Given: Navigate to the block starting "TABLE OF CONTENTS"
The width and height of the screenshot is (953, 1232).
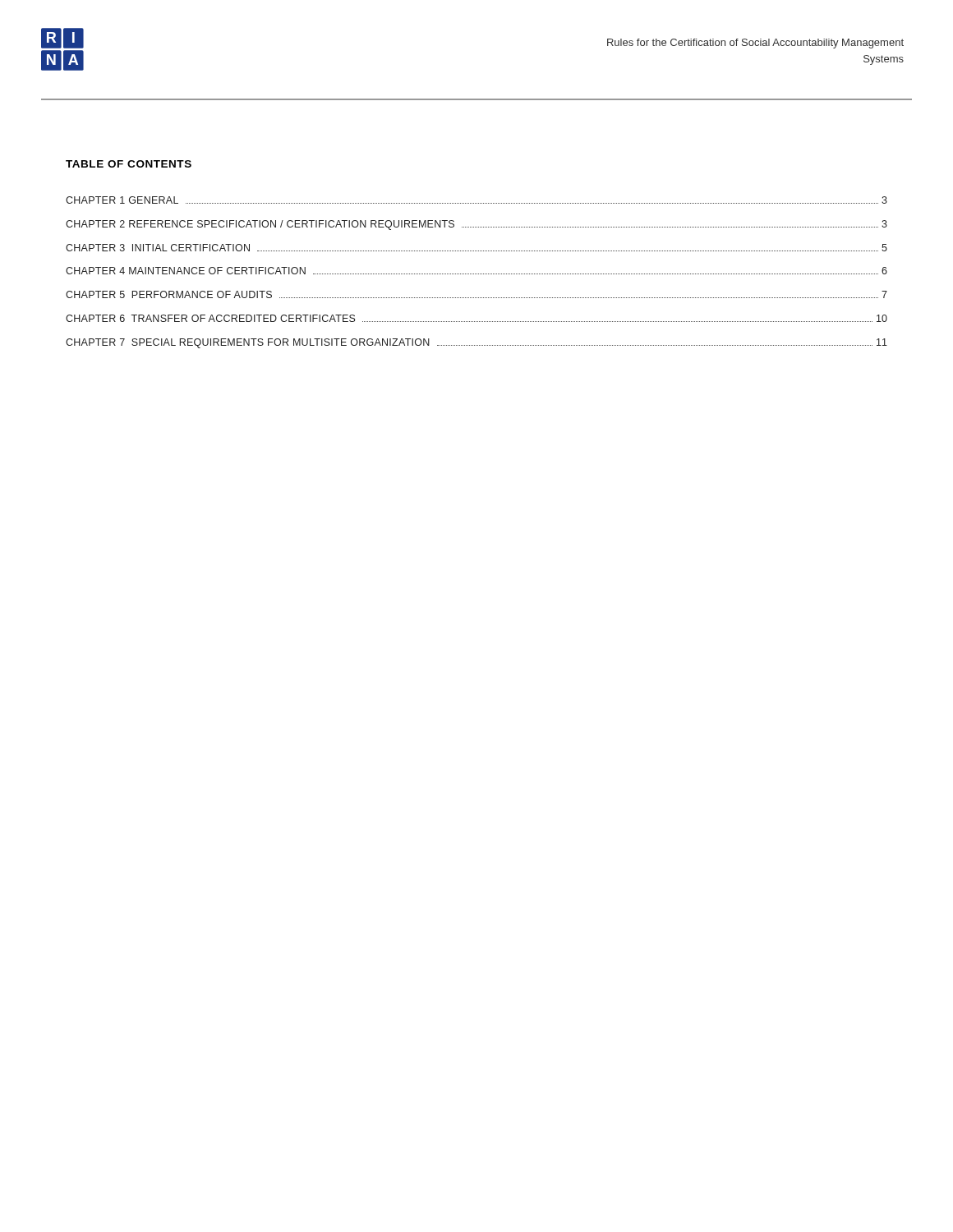Looking at the screenshot, I should 129,164.
